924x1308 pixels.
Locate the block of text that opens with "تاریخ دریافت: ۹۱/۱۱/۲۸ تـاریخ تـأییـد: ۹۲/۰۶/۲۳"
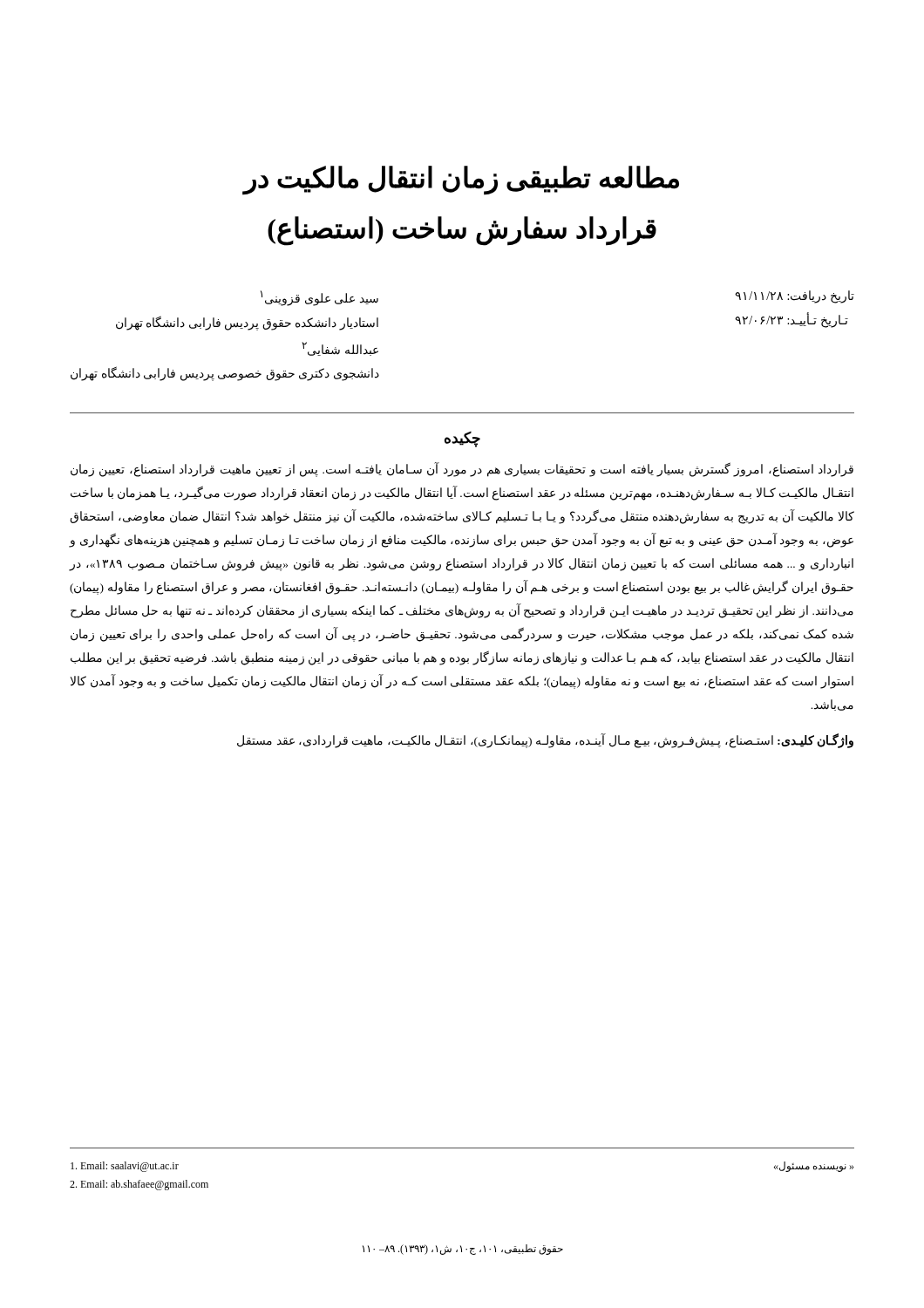coord(799,298)
